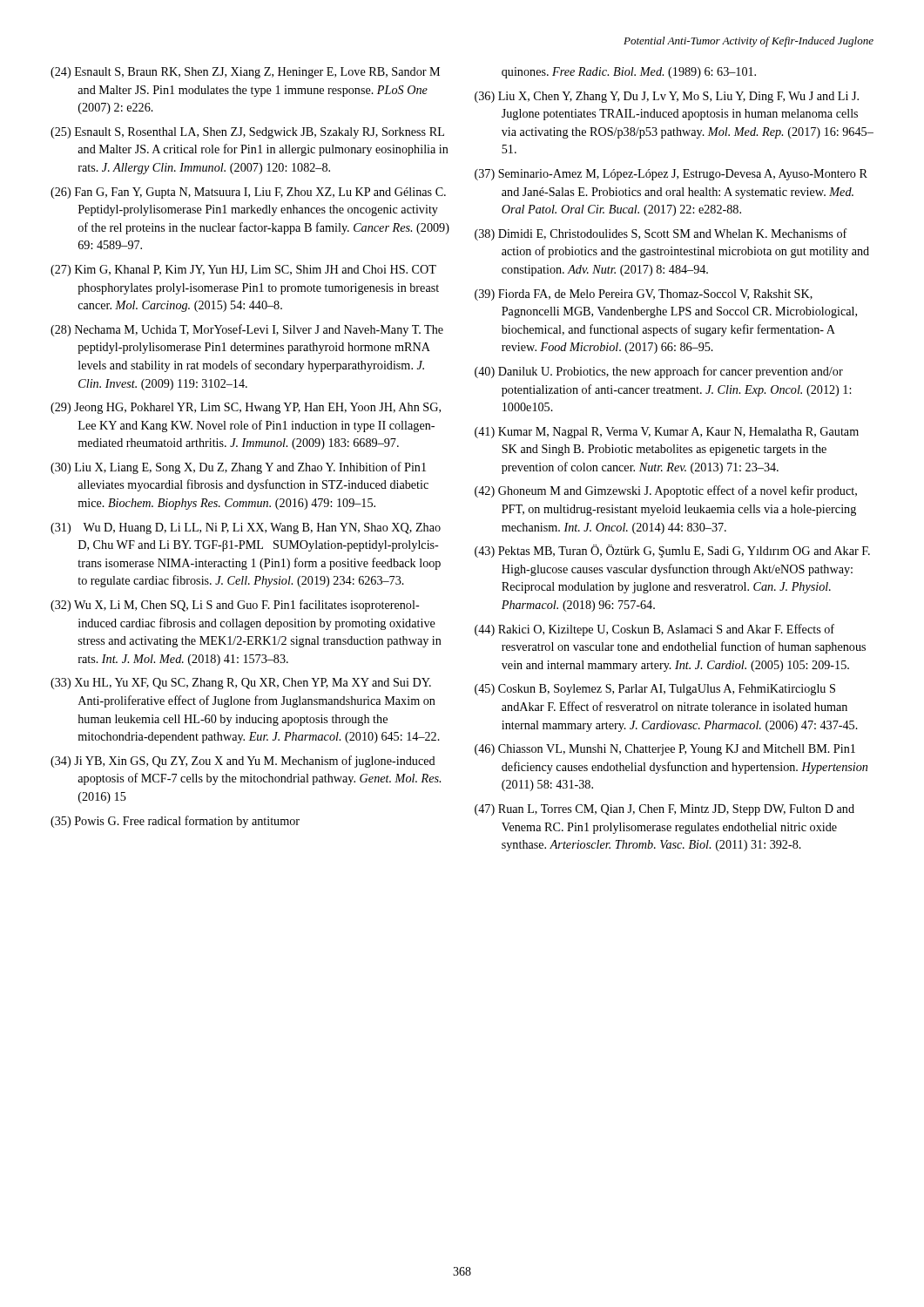Select the list item that reads "(31) Wu D,"
Screen dimensions: 1307x924
coord(246,554)
